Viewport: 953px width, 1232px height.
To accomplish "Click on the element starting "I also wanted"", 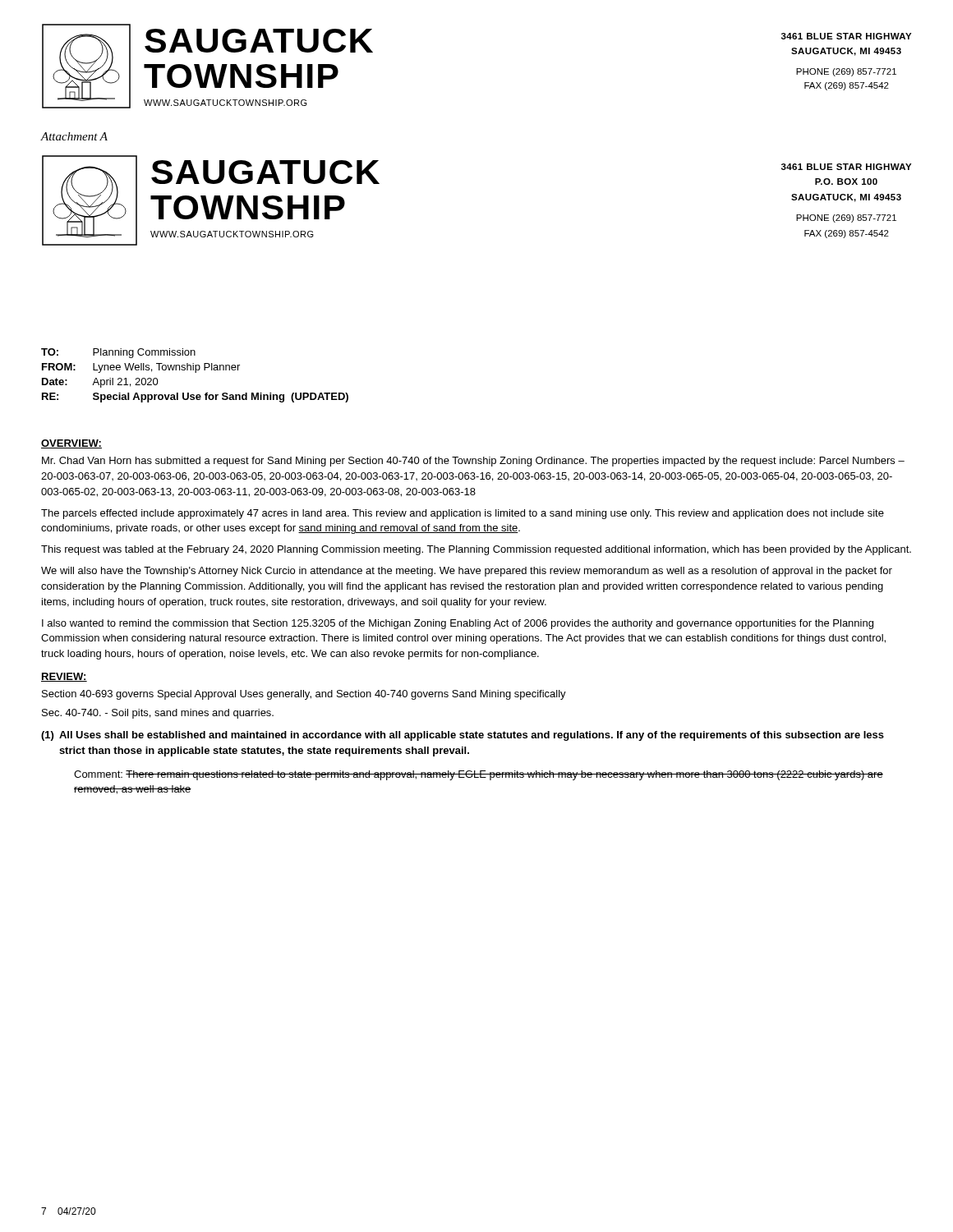I will (x=464, y=638).
